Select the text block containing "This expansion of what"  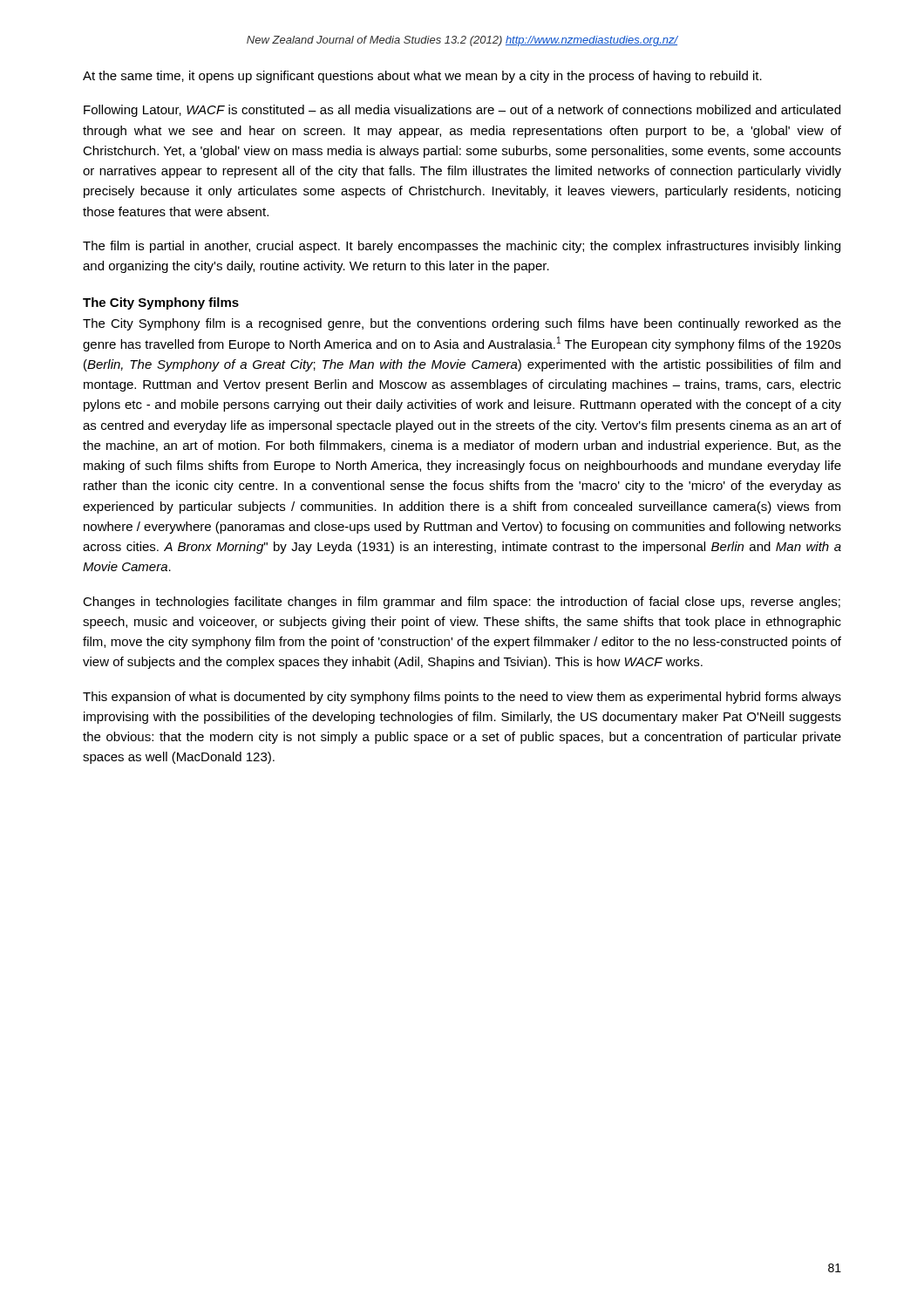462,726
